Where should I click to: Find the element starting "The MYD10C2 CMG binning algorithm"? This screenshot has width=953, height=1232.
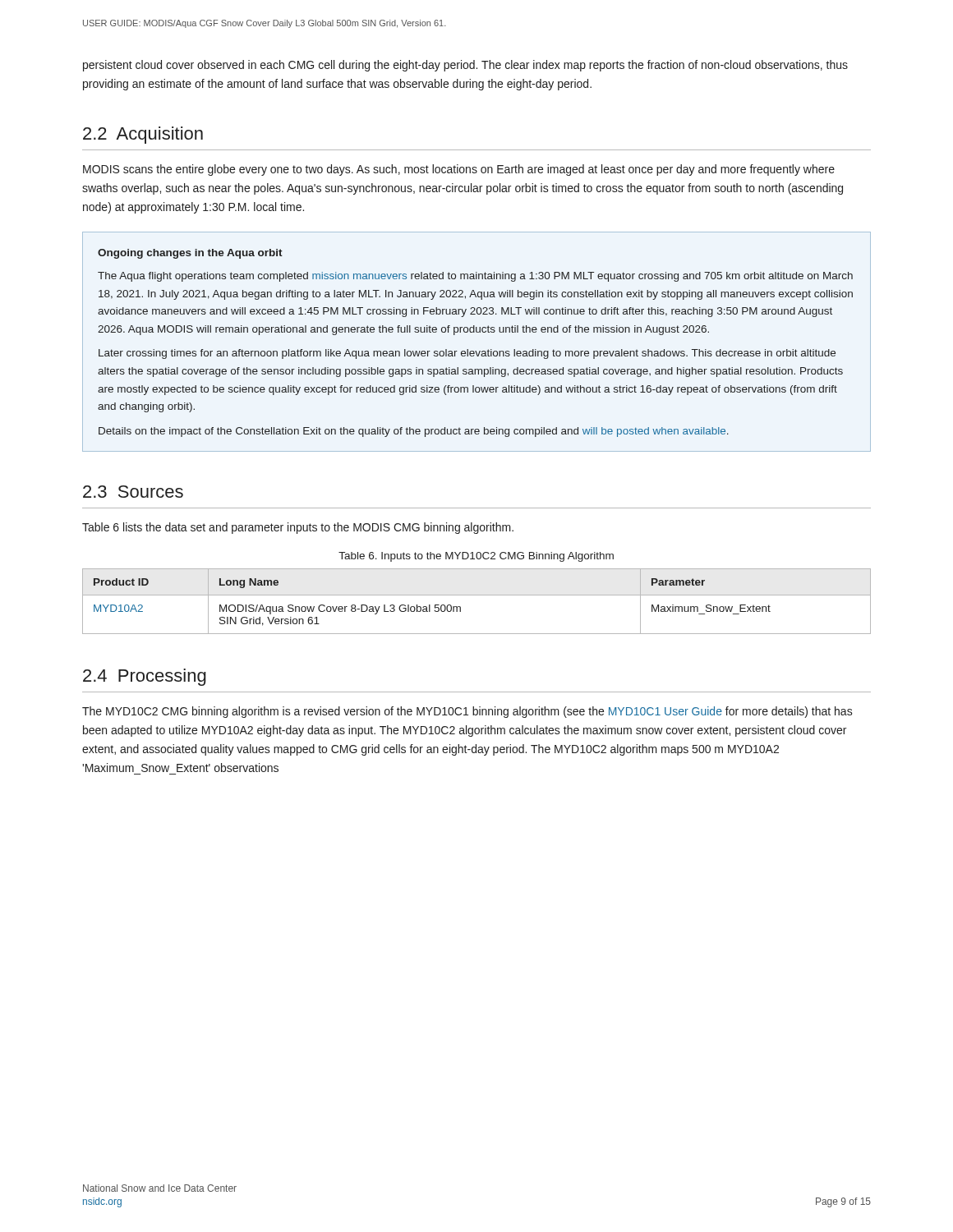(x=467, y=739)
